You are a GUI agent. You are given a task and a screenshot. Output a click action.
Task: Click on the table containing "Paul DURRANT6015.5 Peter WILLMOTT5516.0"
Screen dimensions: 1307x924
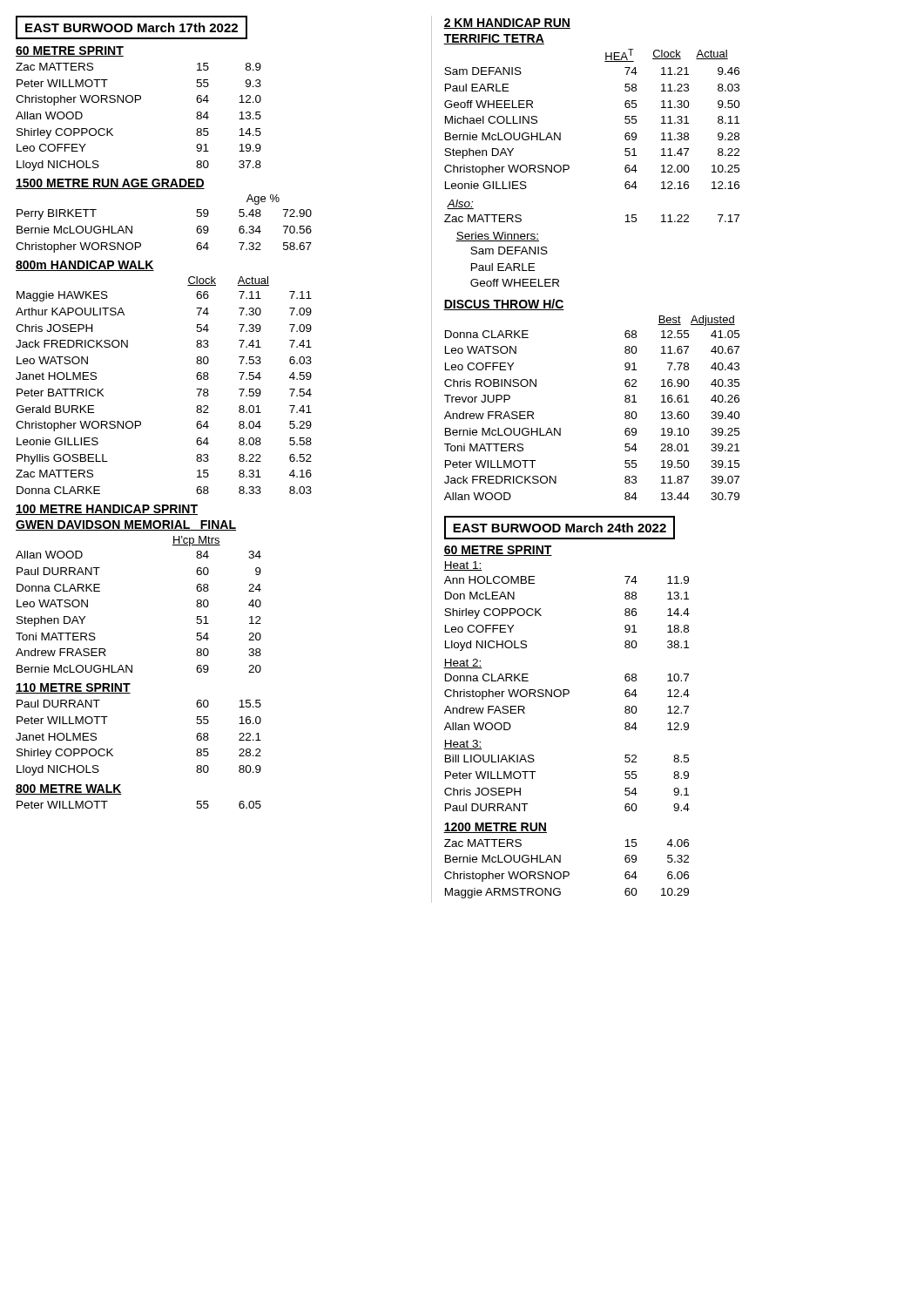click(x=219, y=737)
